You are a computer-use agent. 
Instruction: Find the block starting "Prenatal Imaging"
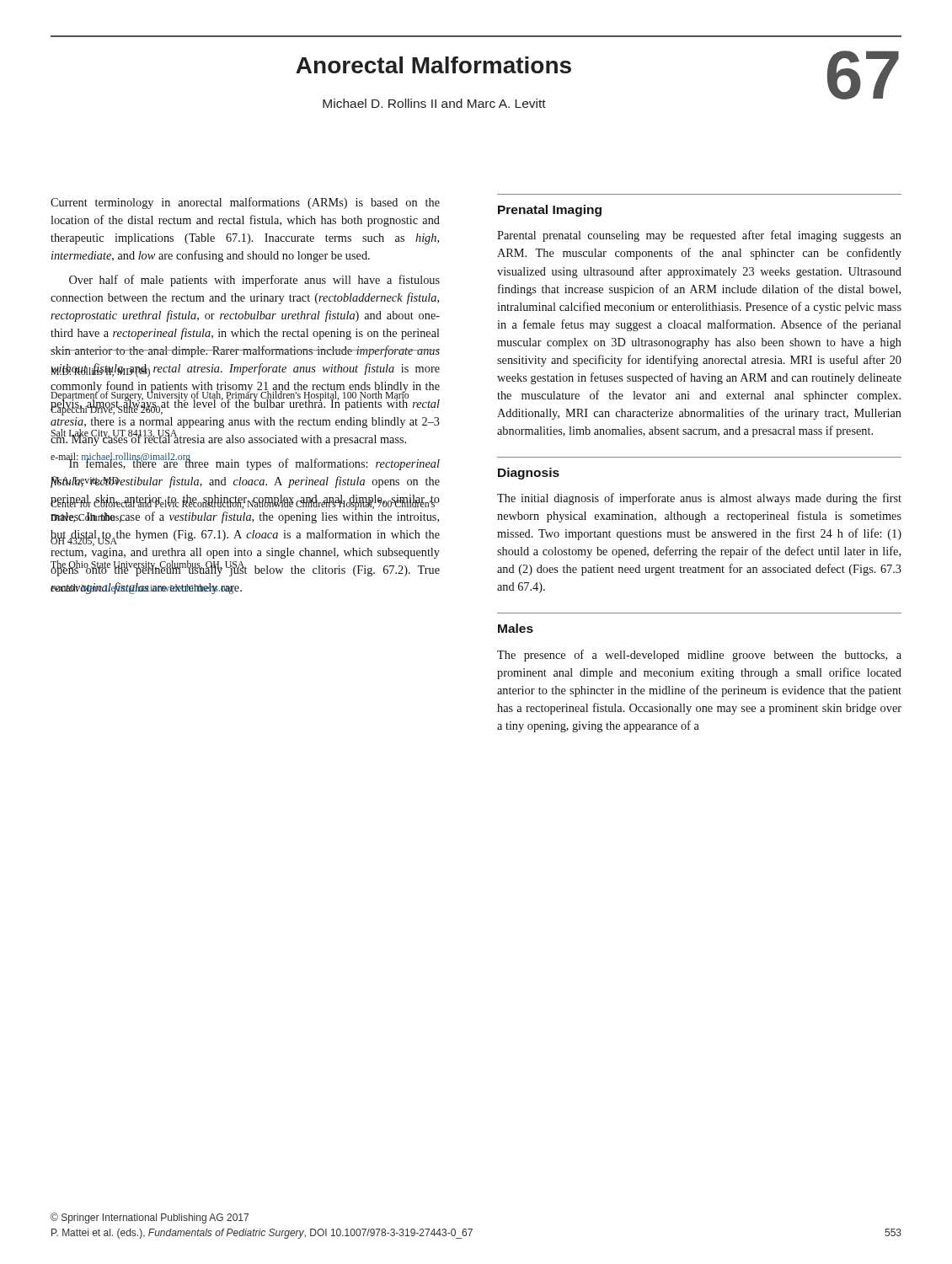click(x=550, y=209)
